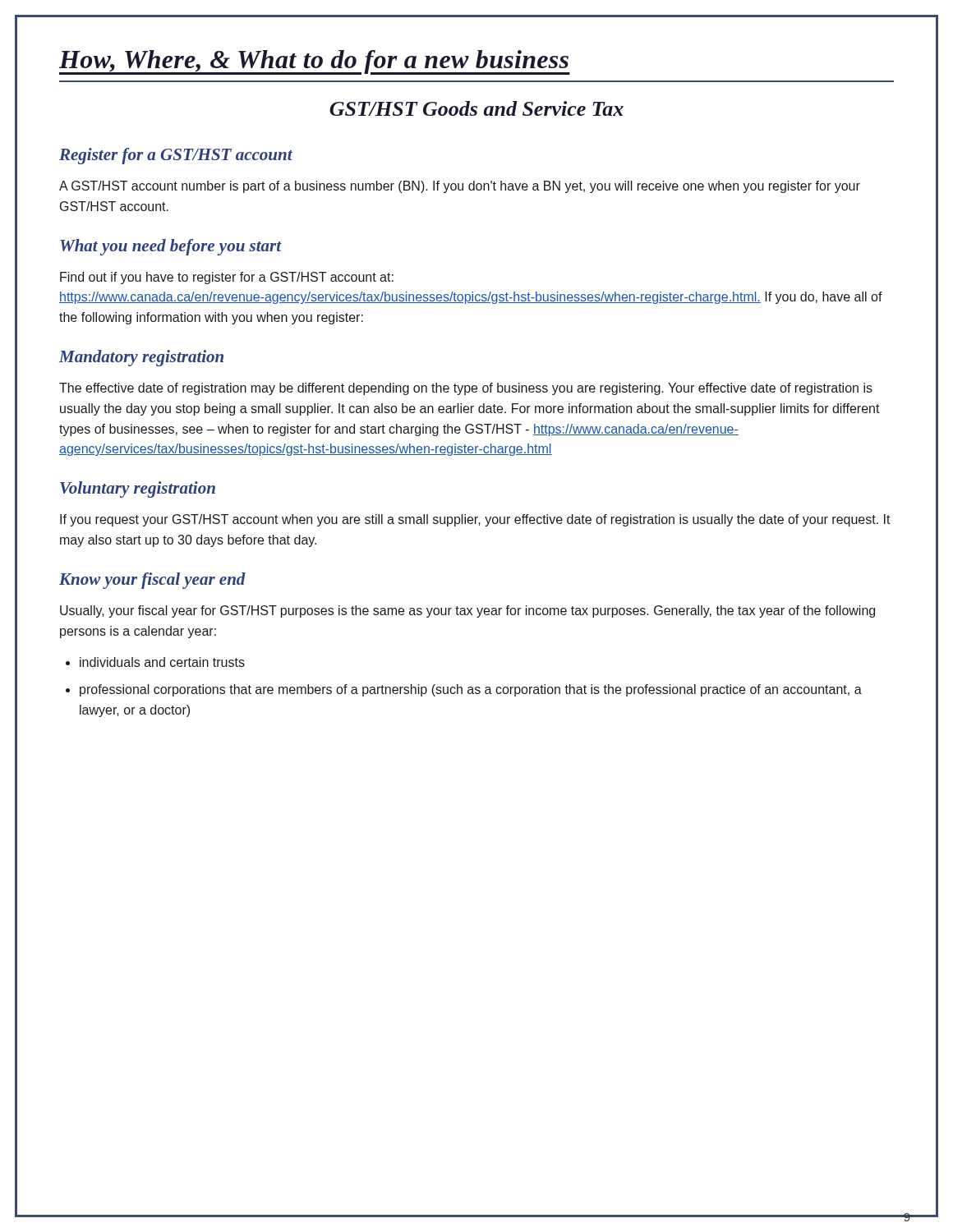This screenshot has height=1232, width=953.
Task: Find "Voluntary registration" on this page
Action: pyautogui.click(x=138, y=488)
